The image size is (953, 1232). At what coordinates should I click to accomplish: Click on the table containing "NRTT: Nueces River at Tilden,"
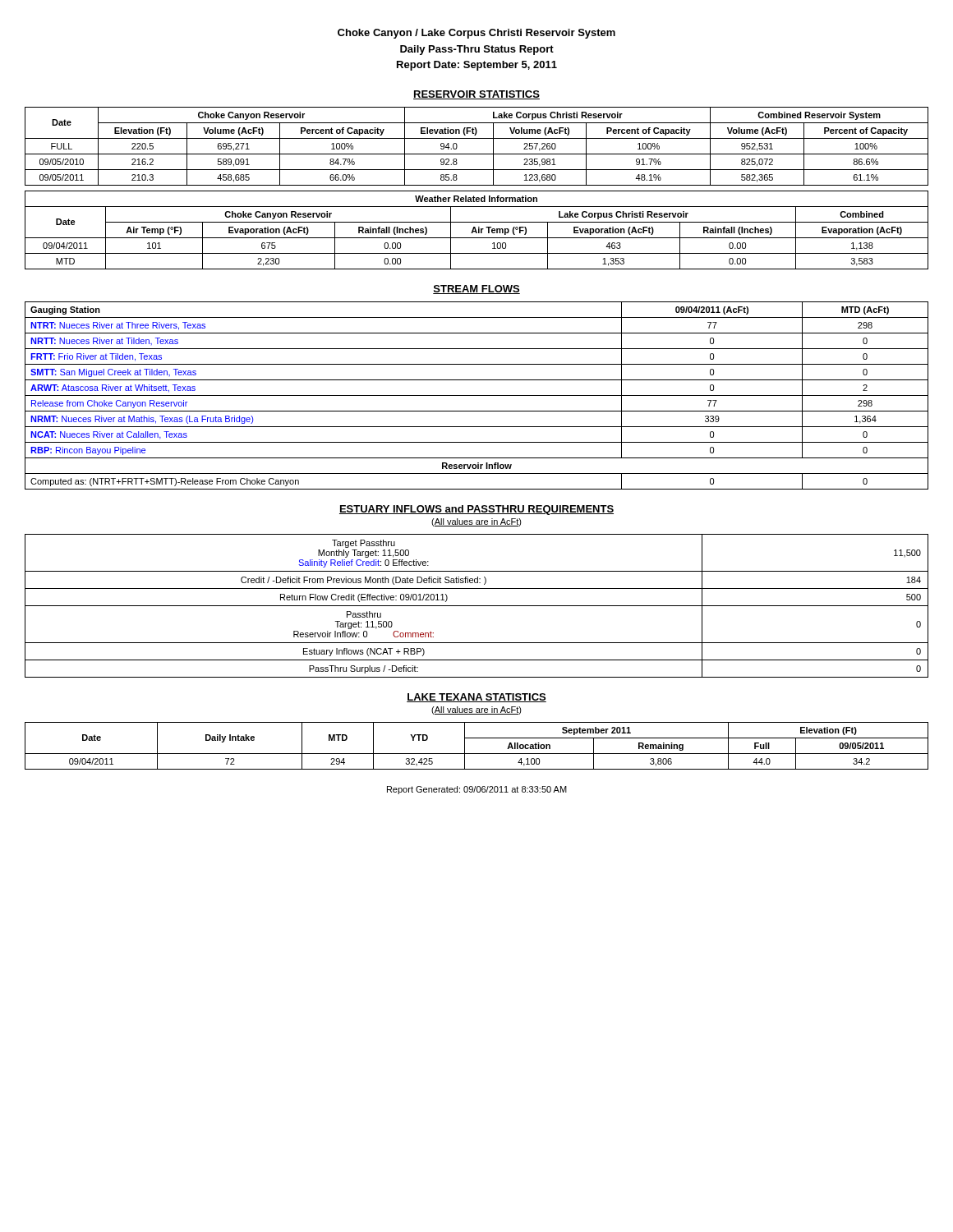[476, 395]
